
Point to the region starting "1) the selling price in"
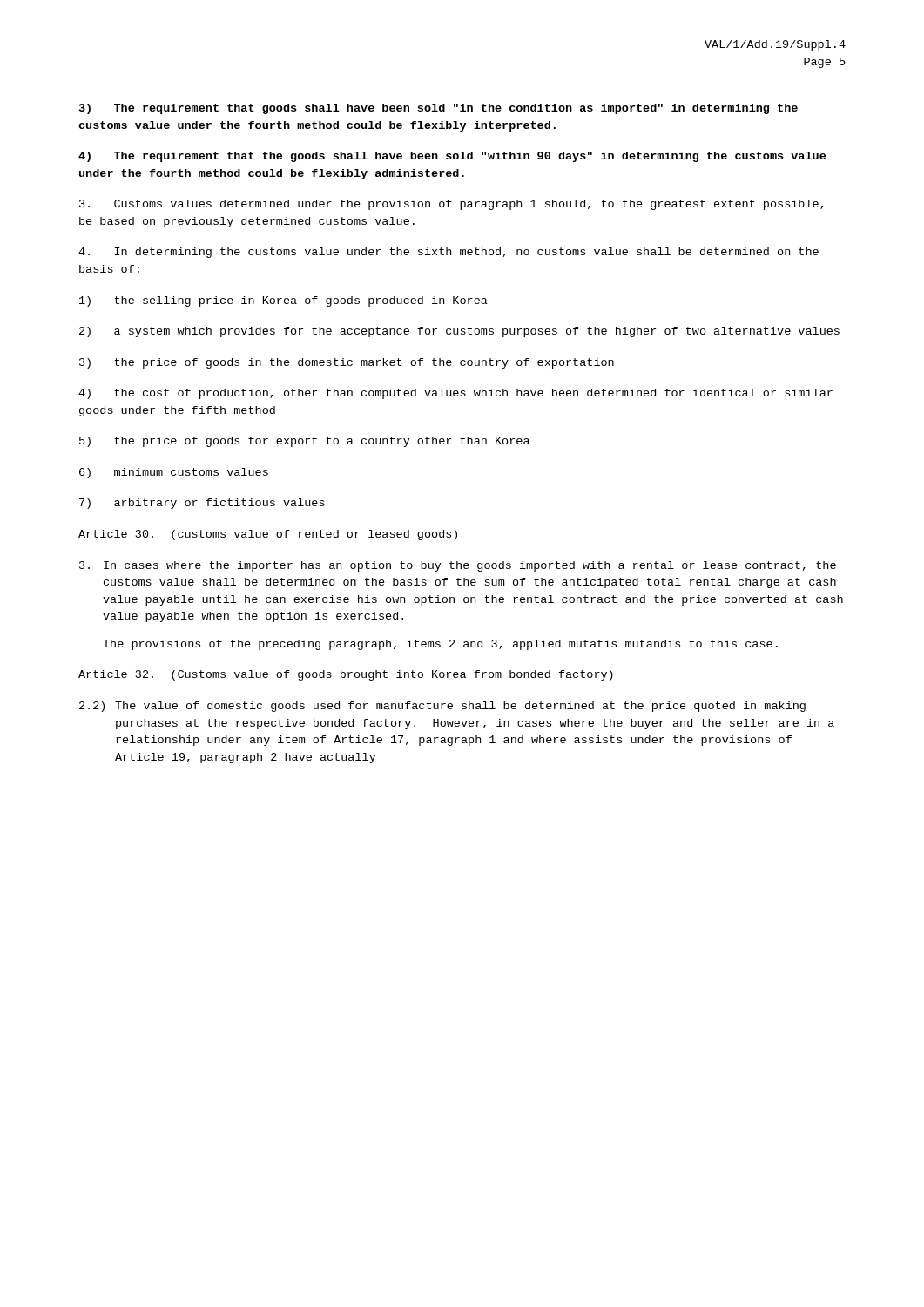[x=283, y=301]
